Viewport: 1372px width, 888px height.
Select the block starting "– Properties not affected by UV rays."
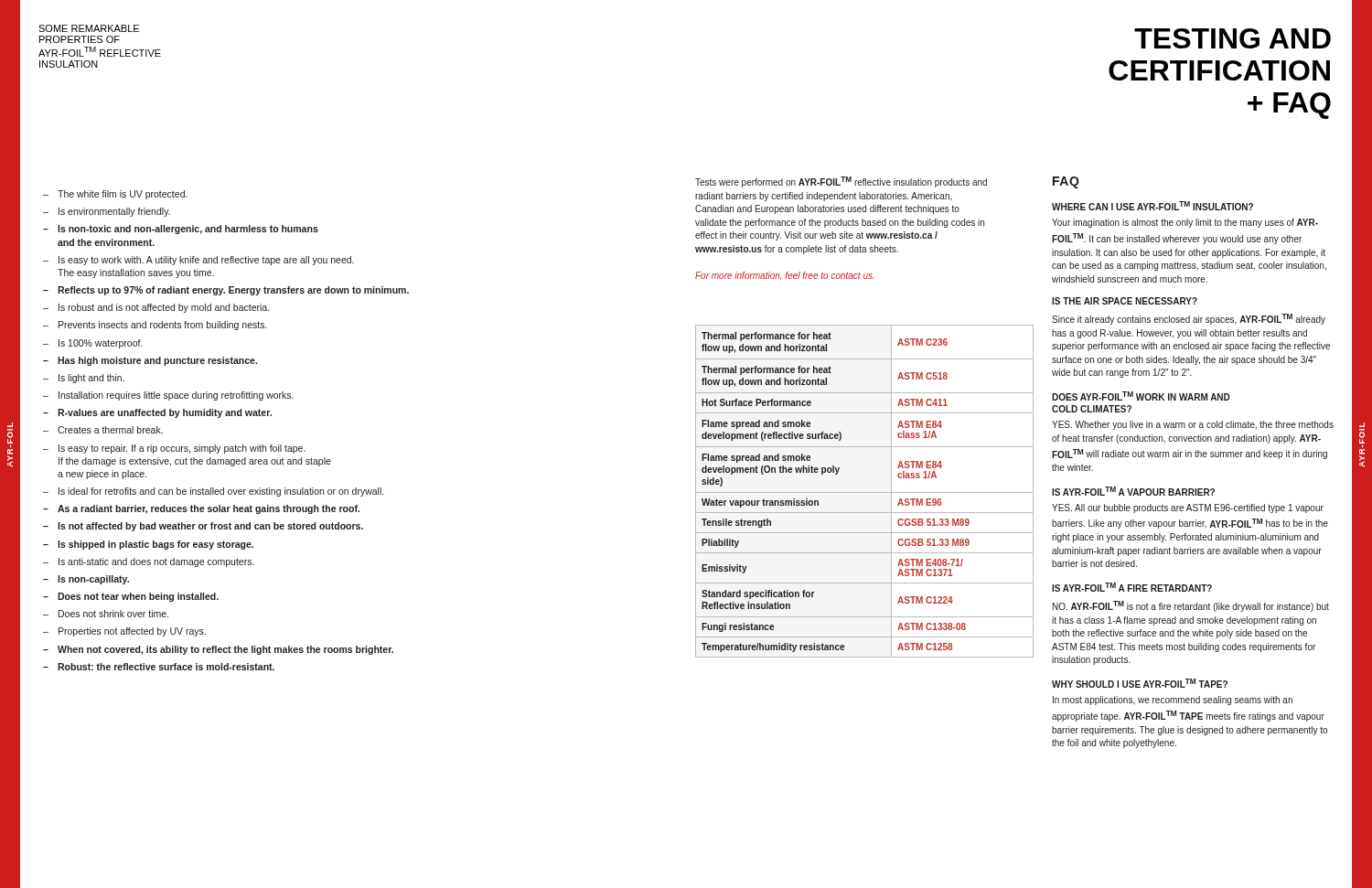[124, 632]
